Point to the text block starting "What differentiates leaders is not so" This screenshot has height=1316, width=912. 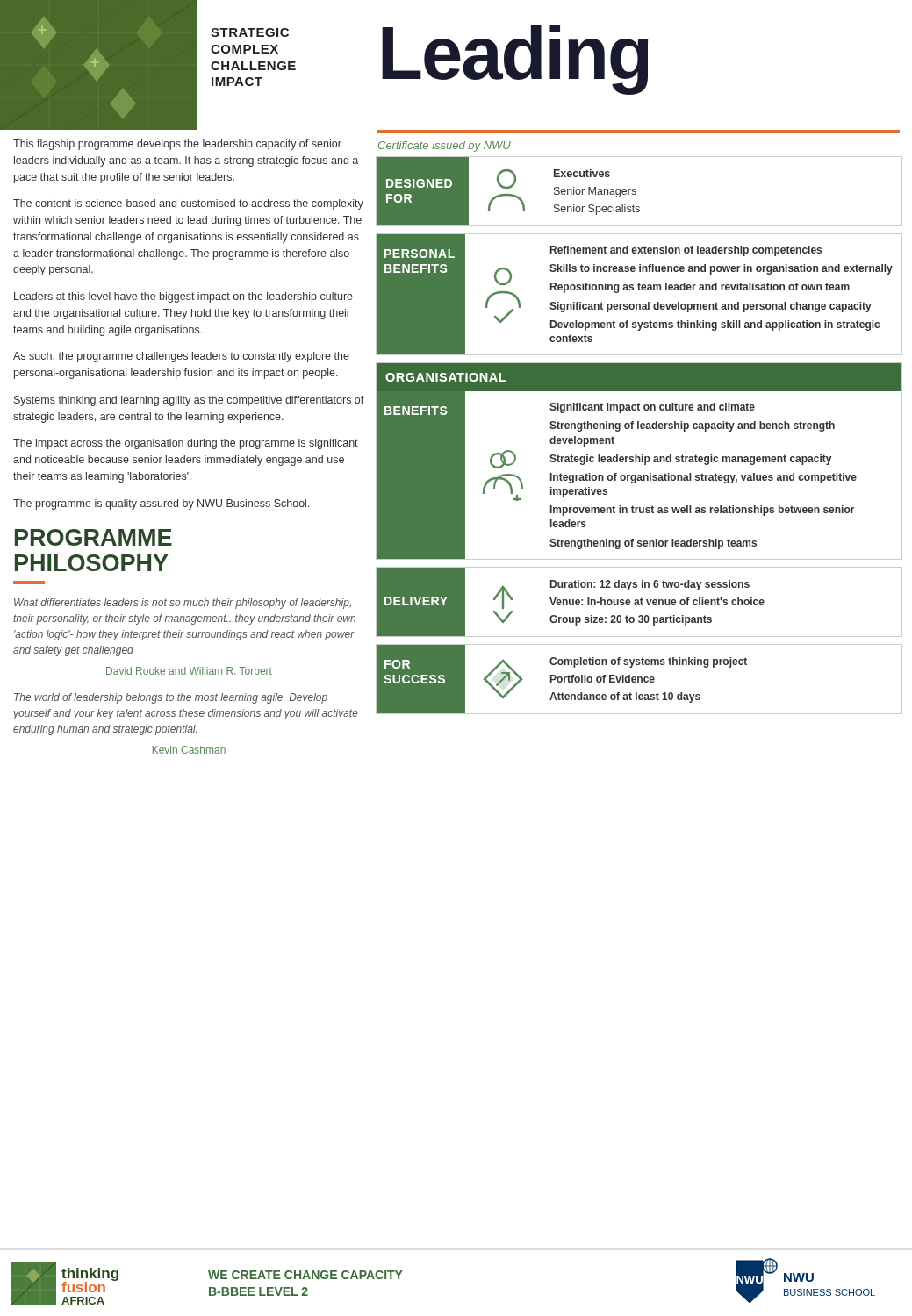pos(185,626)
